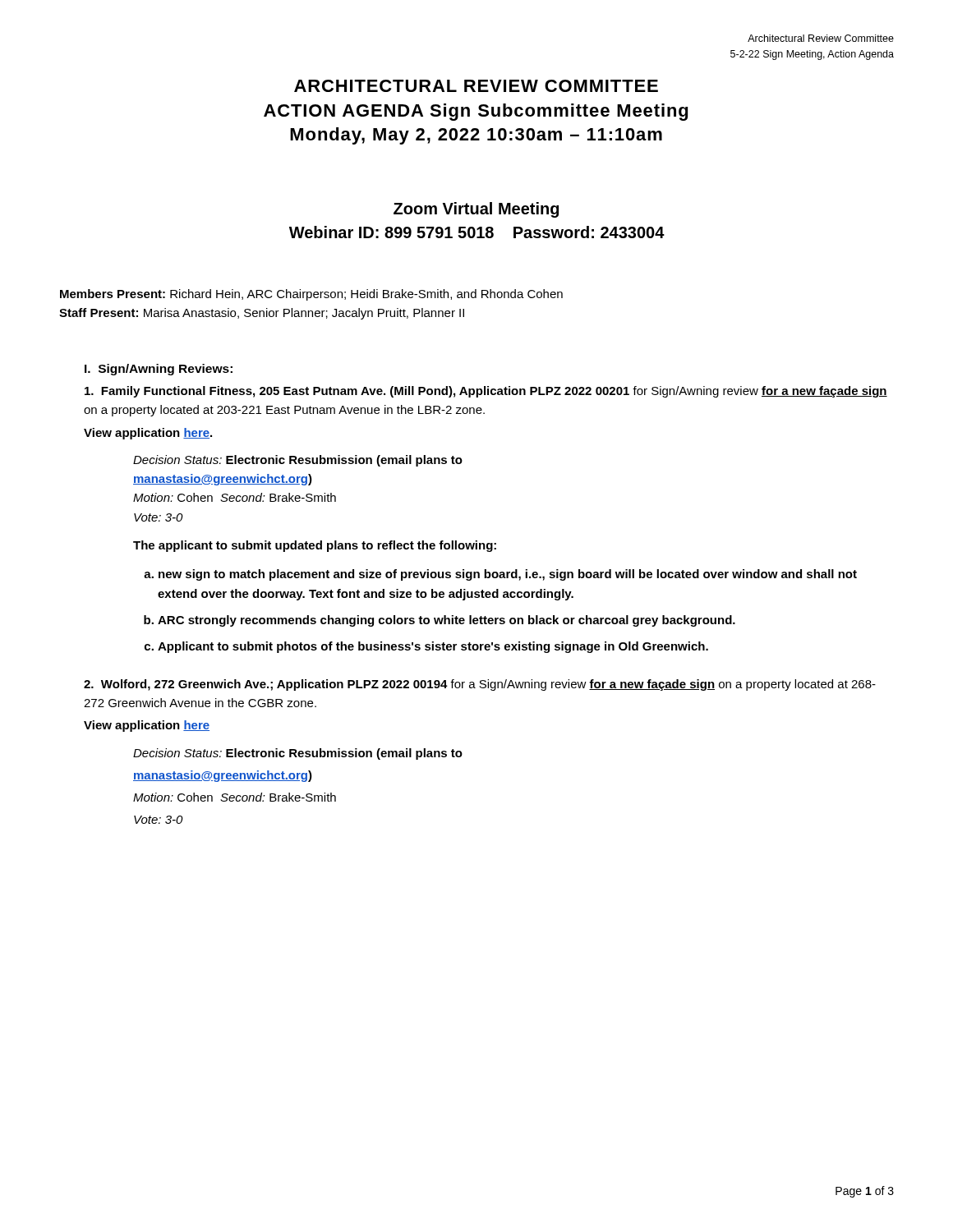
Task: Find the list item that reads "ARC strongly recommends"
Action: click(x=447, y=620)
